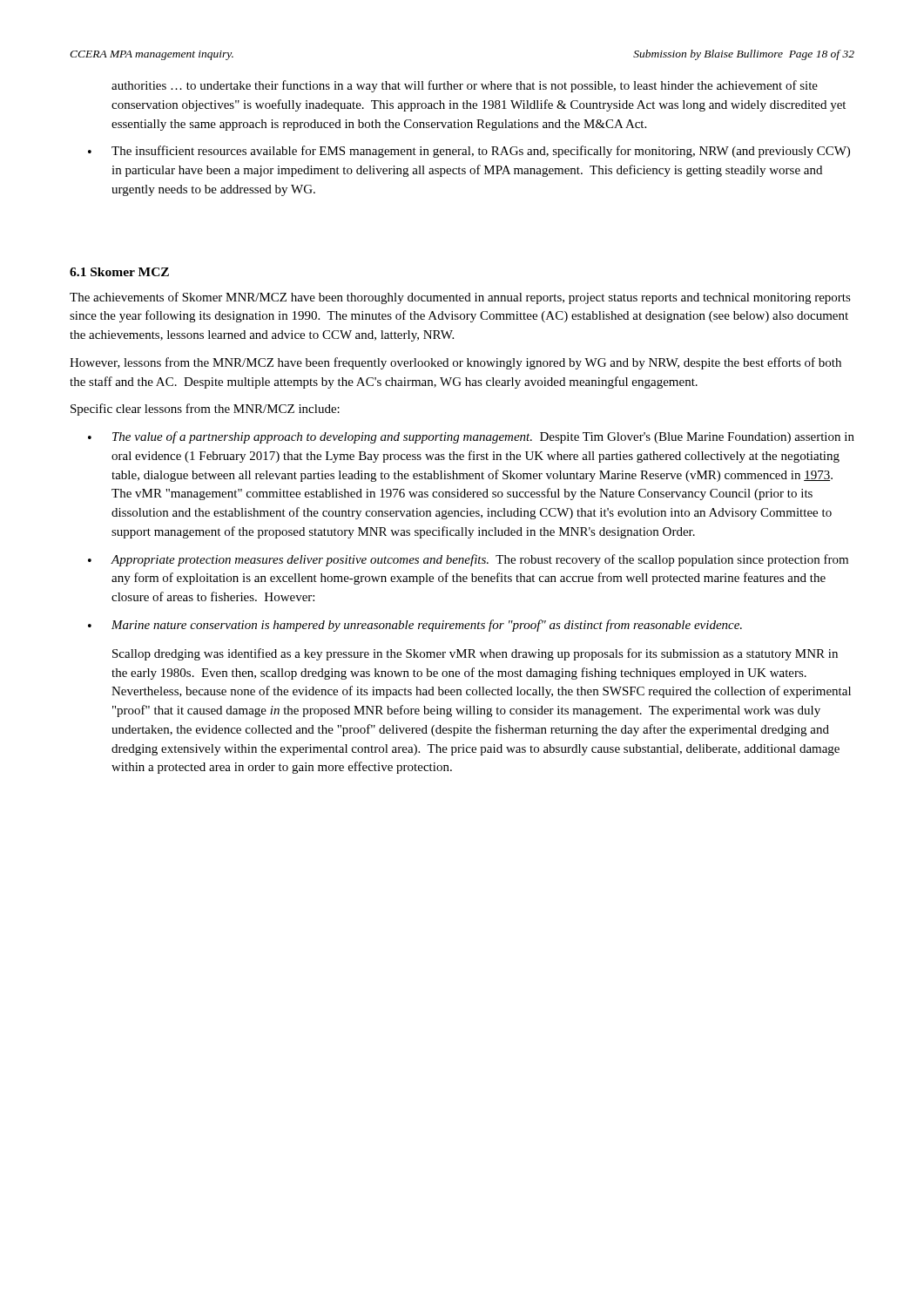The image size is (924, 1307).
Task: Navigate to the text block starting "• Marine nature"
Action: (471, 626)
